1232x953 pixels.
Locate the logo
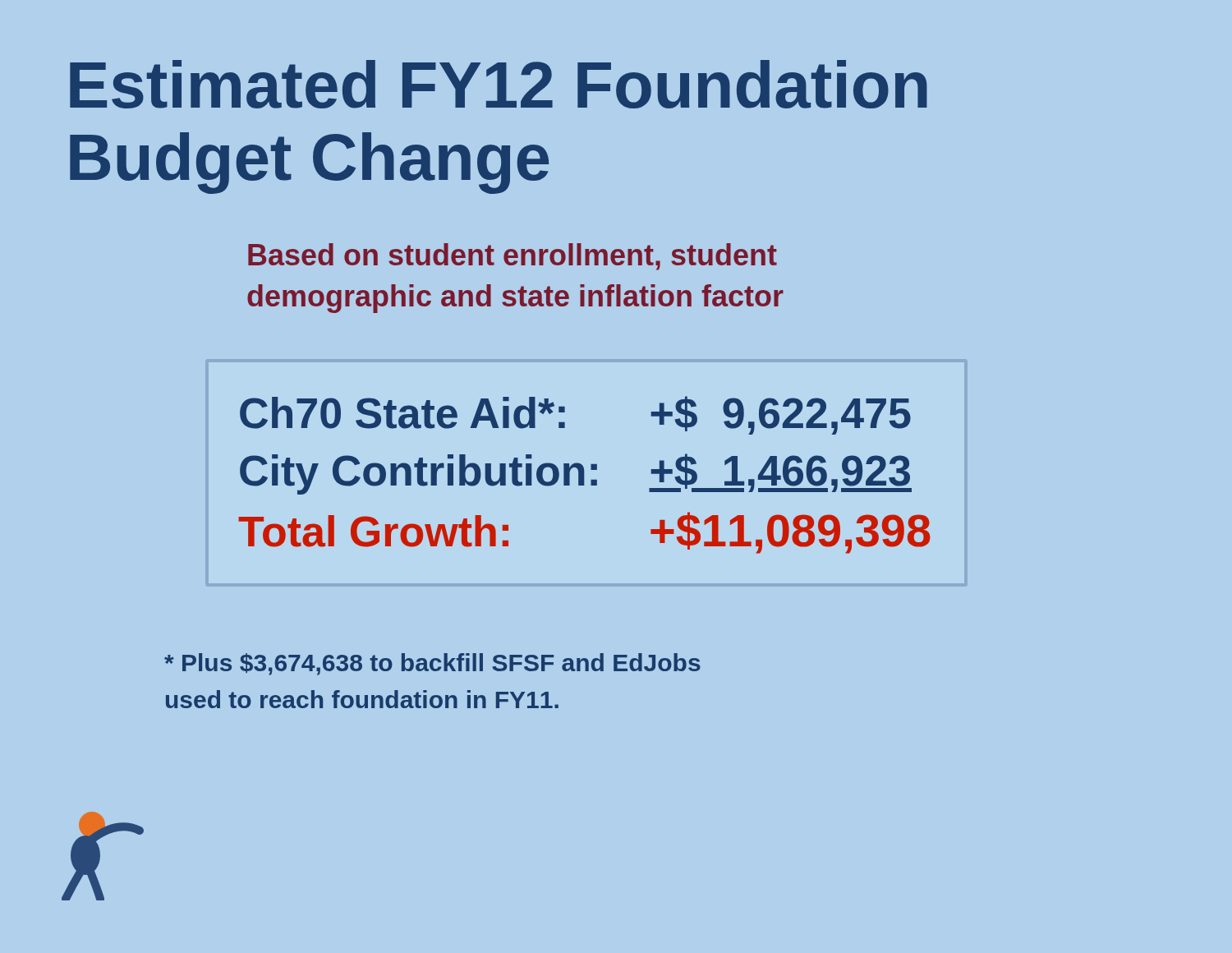103,857
